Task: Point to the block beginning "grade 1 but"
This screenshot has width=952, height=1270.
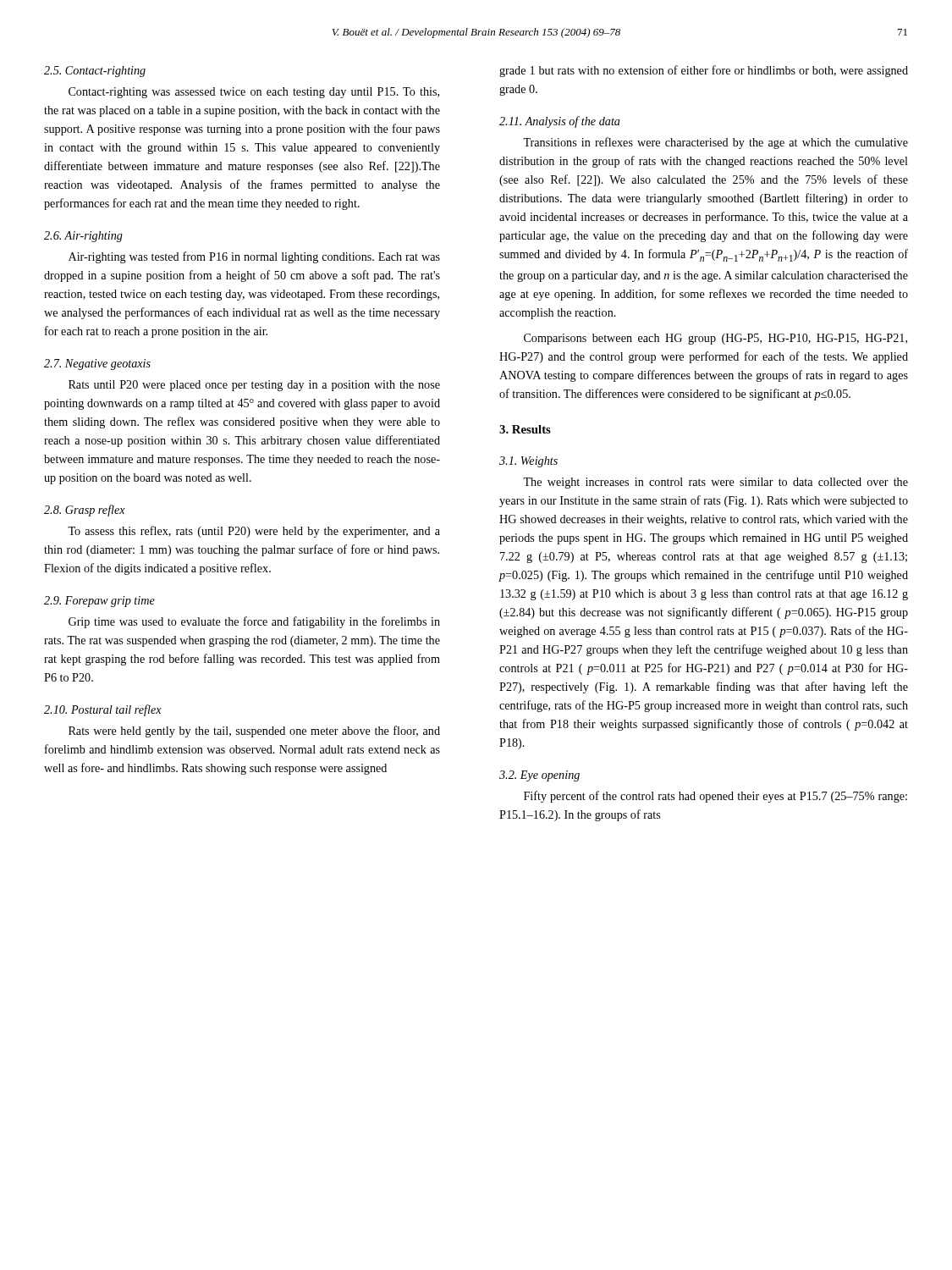Action: [x=704, y=80]
